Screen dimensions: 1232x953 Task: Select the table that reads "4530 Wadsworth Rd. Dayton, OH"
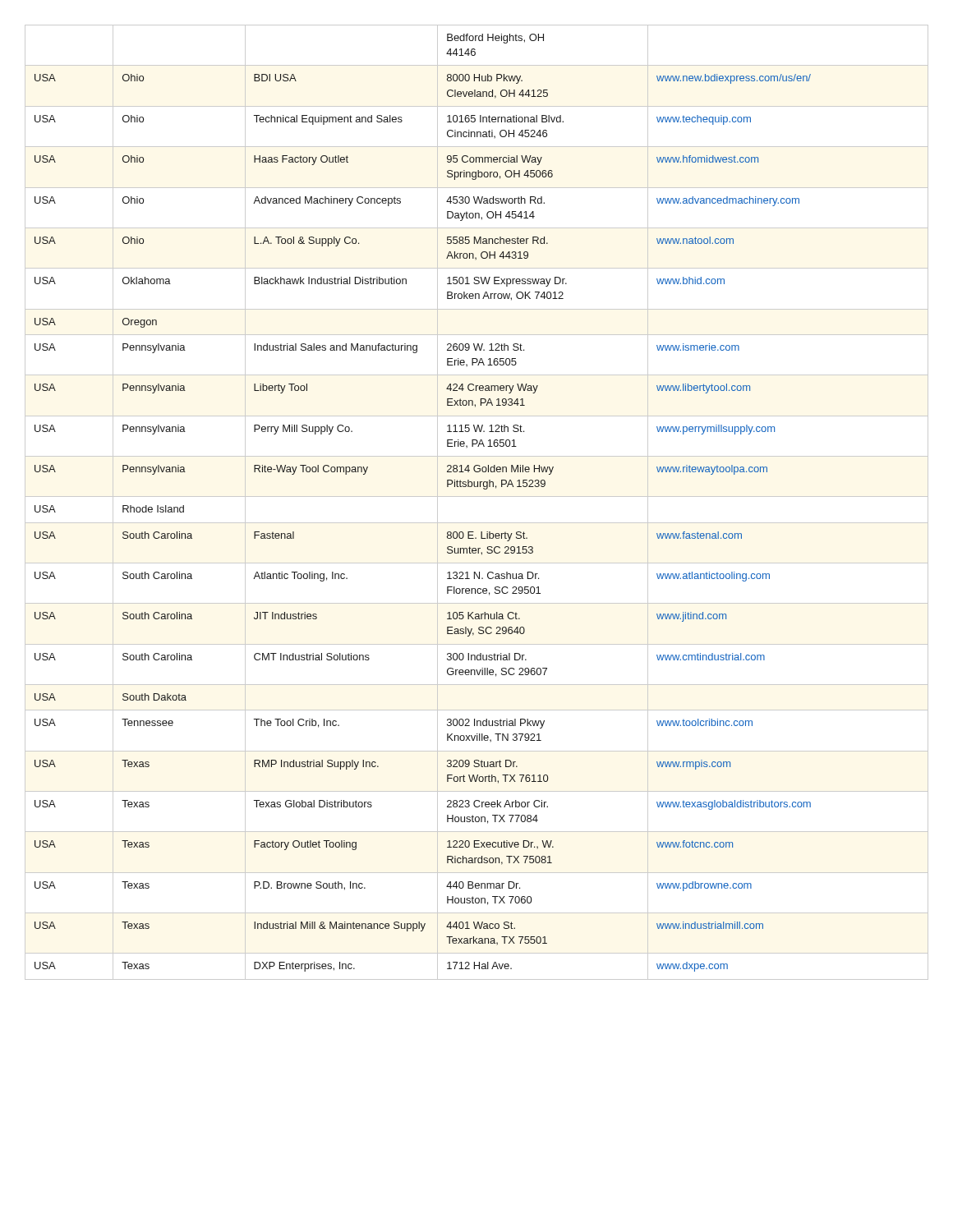476,502
